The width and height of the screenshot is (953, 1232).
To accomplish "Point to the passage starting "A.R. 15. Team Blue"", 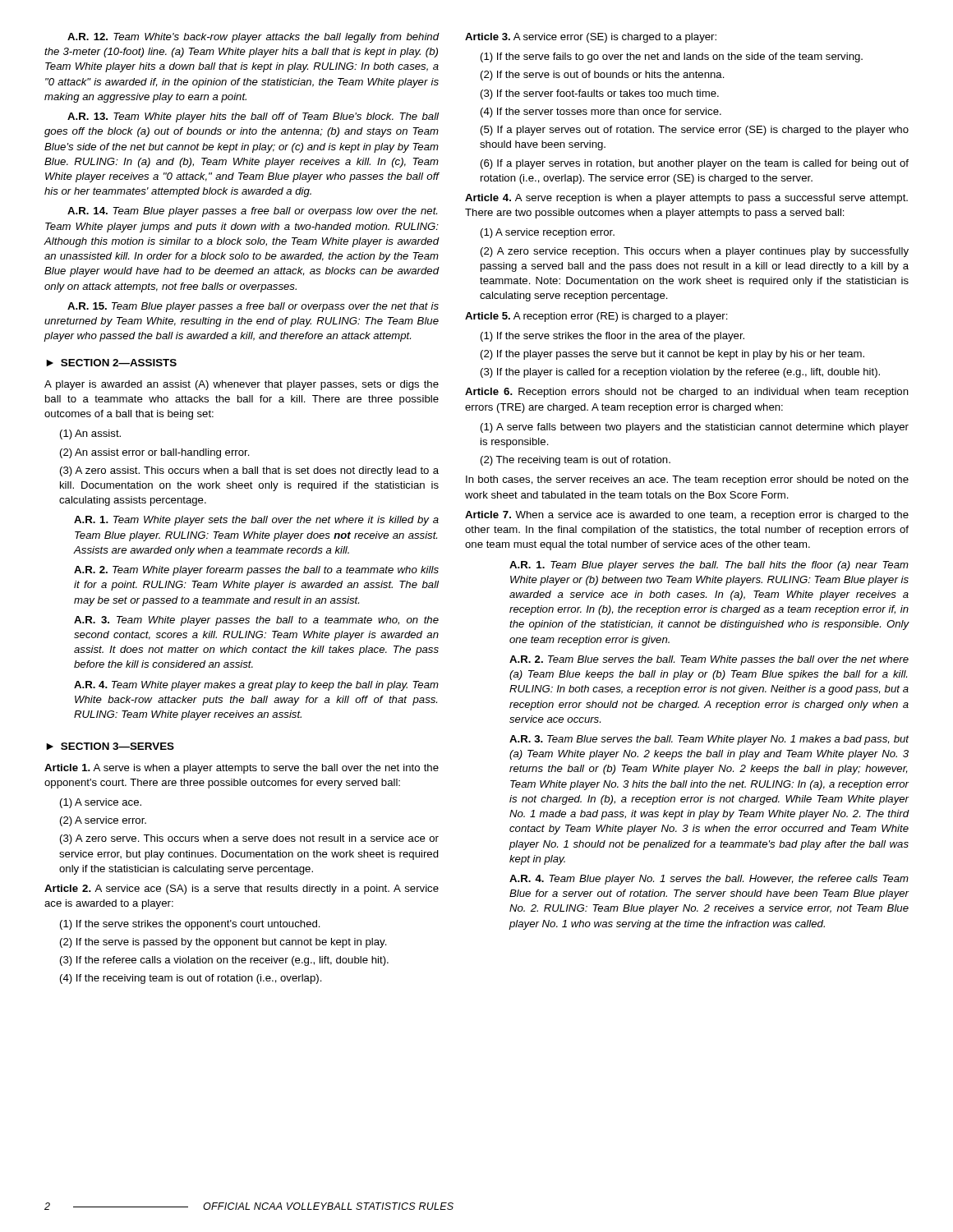I will click(242, 321).
